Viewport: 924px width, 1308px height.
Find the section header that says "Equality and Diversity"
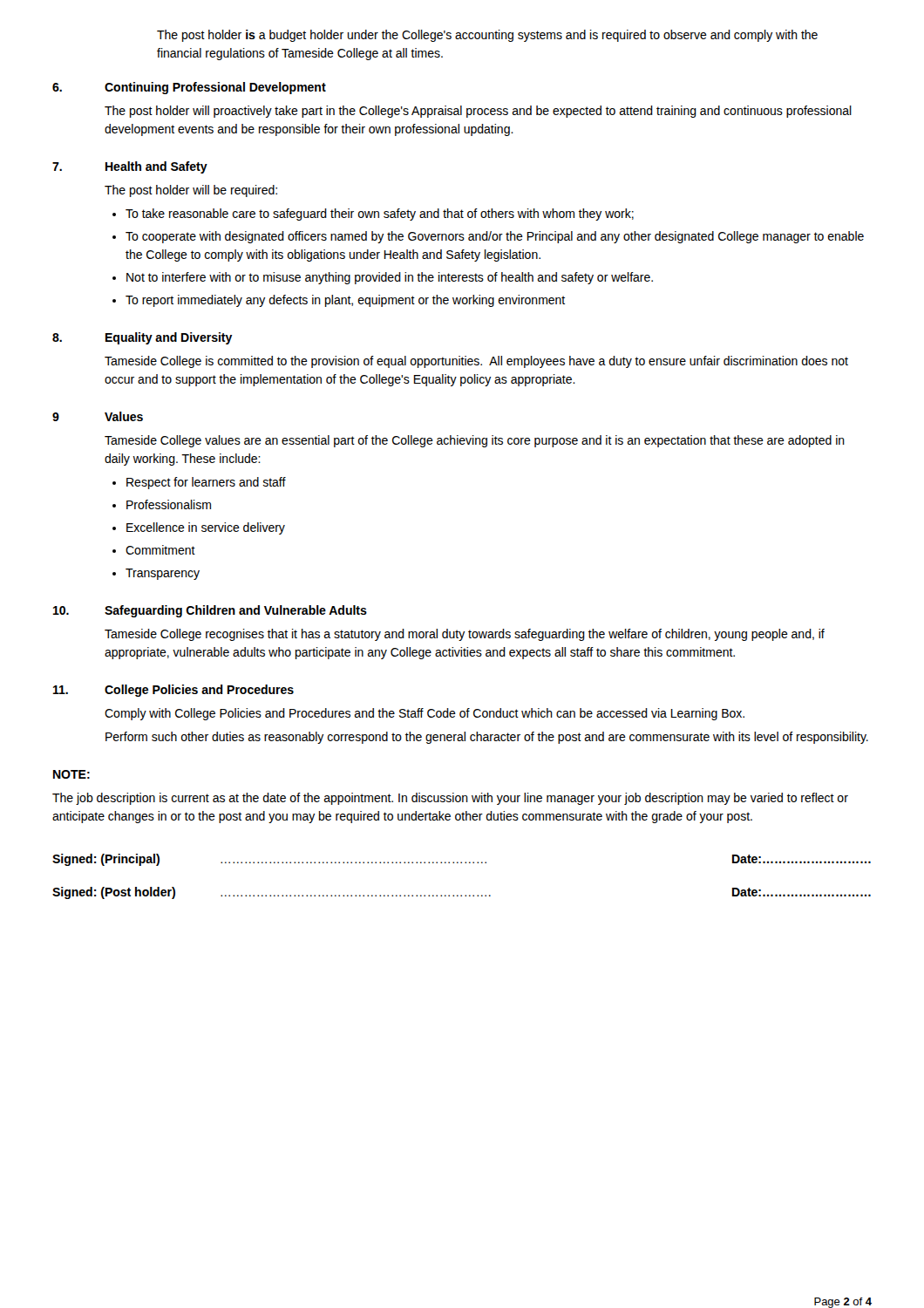168,337
